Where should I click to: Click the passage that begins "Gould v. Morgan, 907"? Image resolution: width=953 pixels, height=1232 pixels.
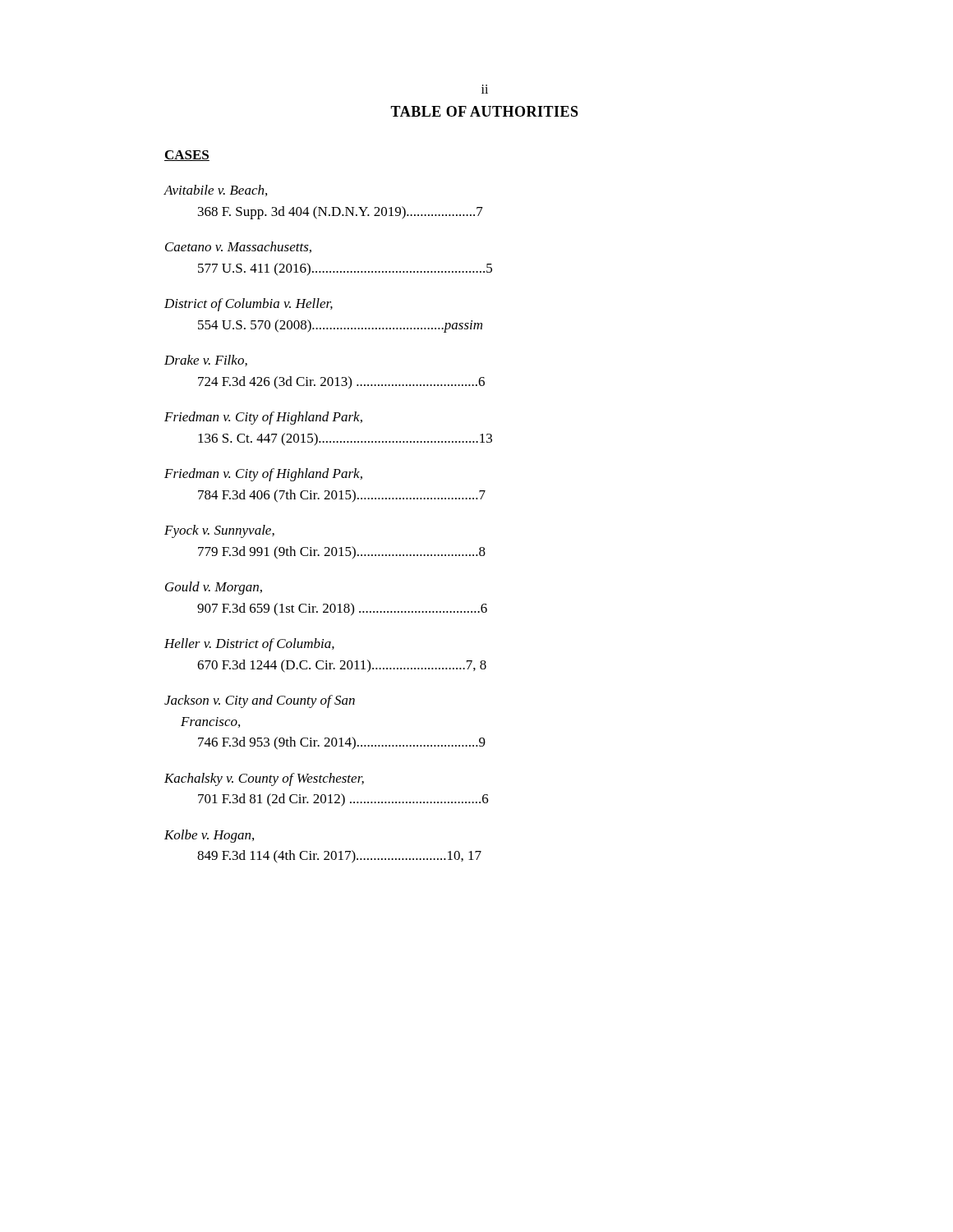[x=485, y=598]
